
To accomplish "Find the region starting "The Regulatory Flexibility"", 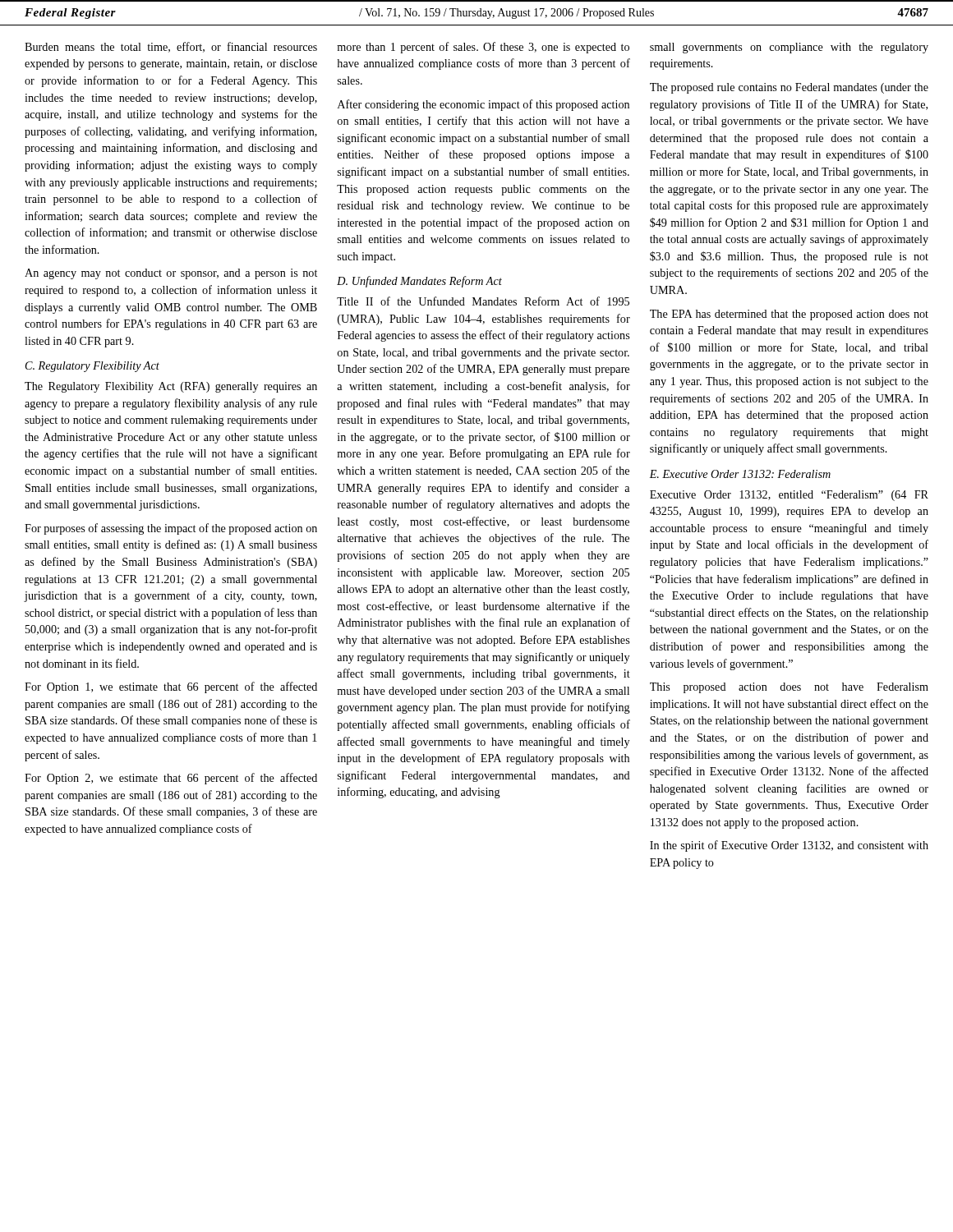I will point(171,445).
